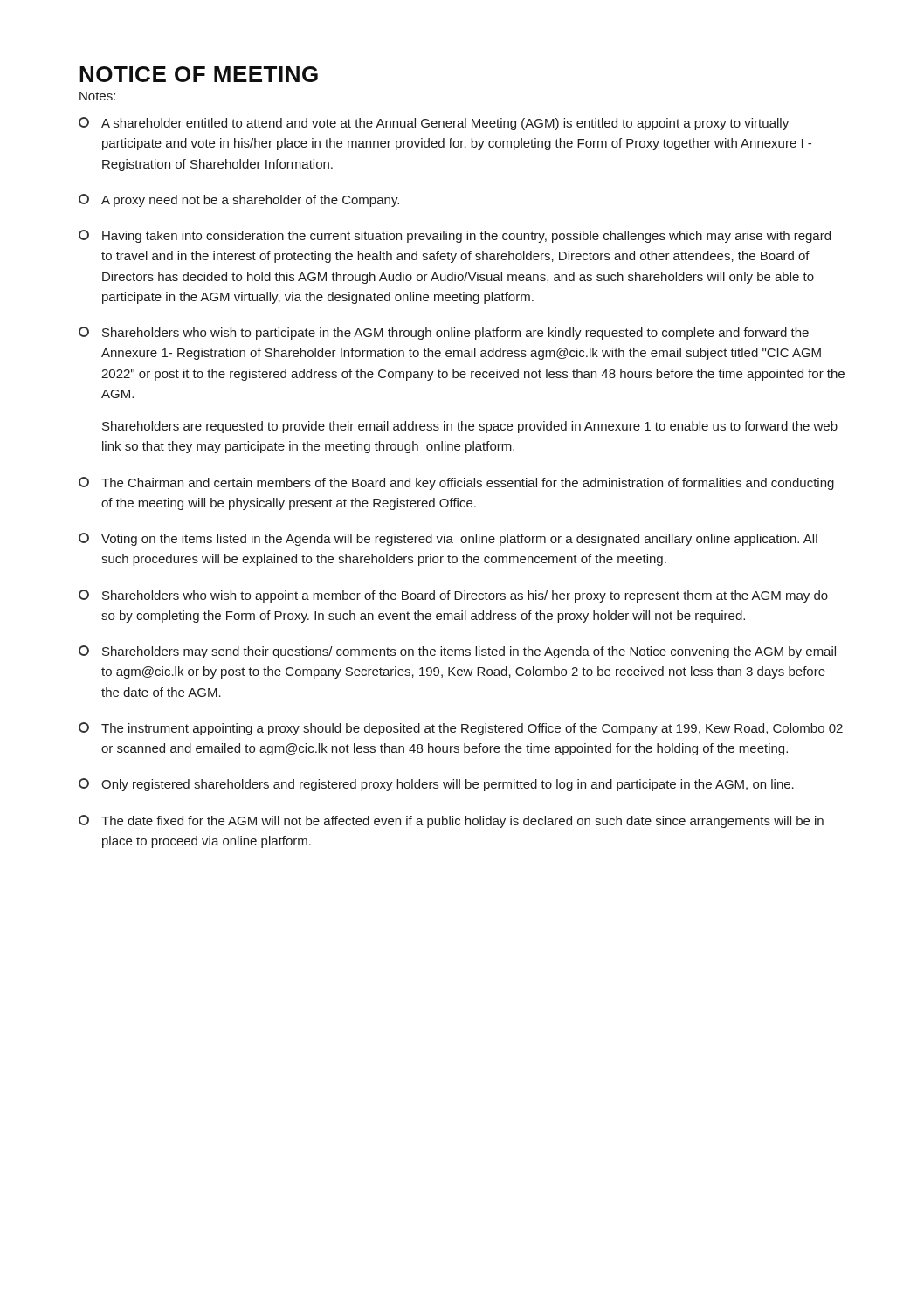924x1310 pixels.
Task: Point to the element starting "Having taken into consideration"
Action: (x=462, y=266)
